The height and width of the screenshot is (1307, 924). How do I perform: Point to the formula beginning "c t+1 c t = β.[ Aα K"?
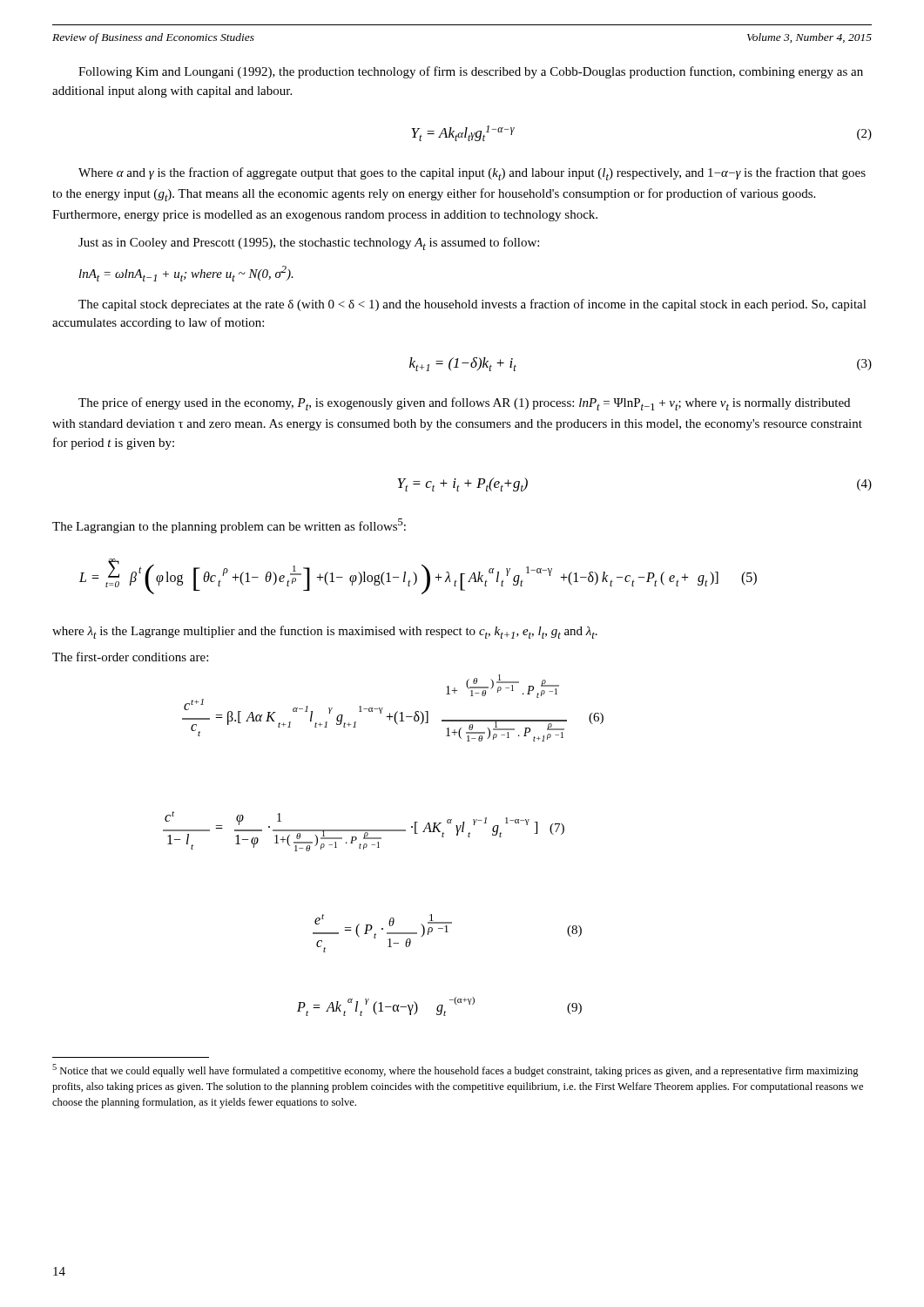pos(462,724)
